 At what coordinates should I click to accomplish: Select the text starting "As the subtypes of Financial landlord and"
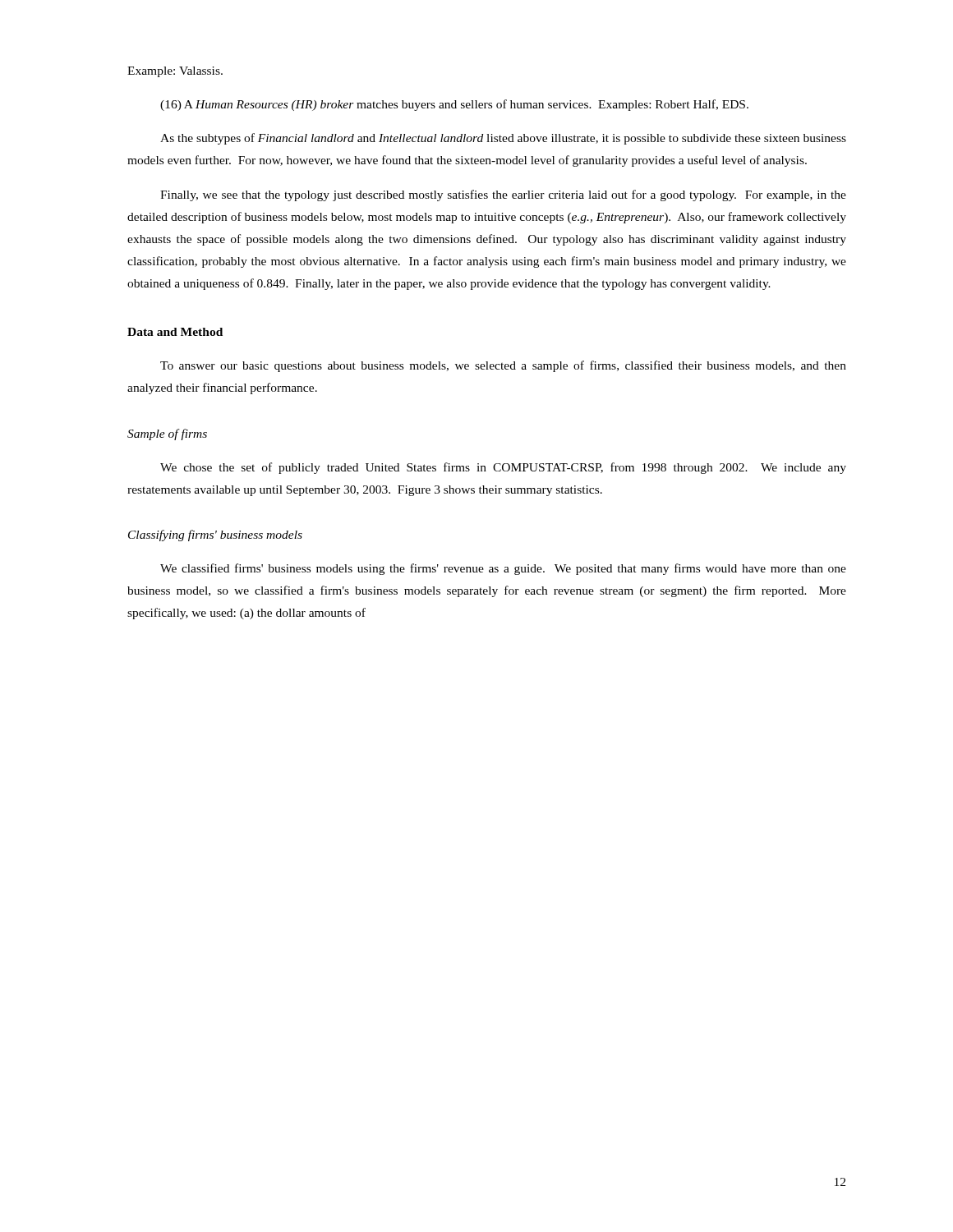pos(487,149)
